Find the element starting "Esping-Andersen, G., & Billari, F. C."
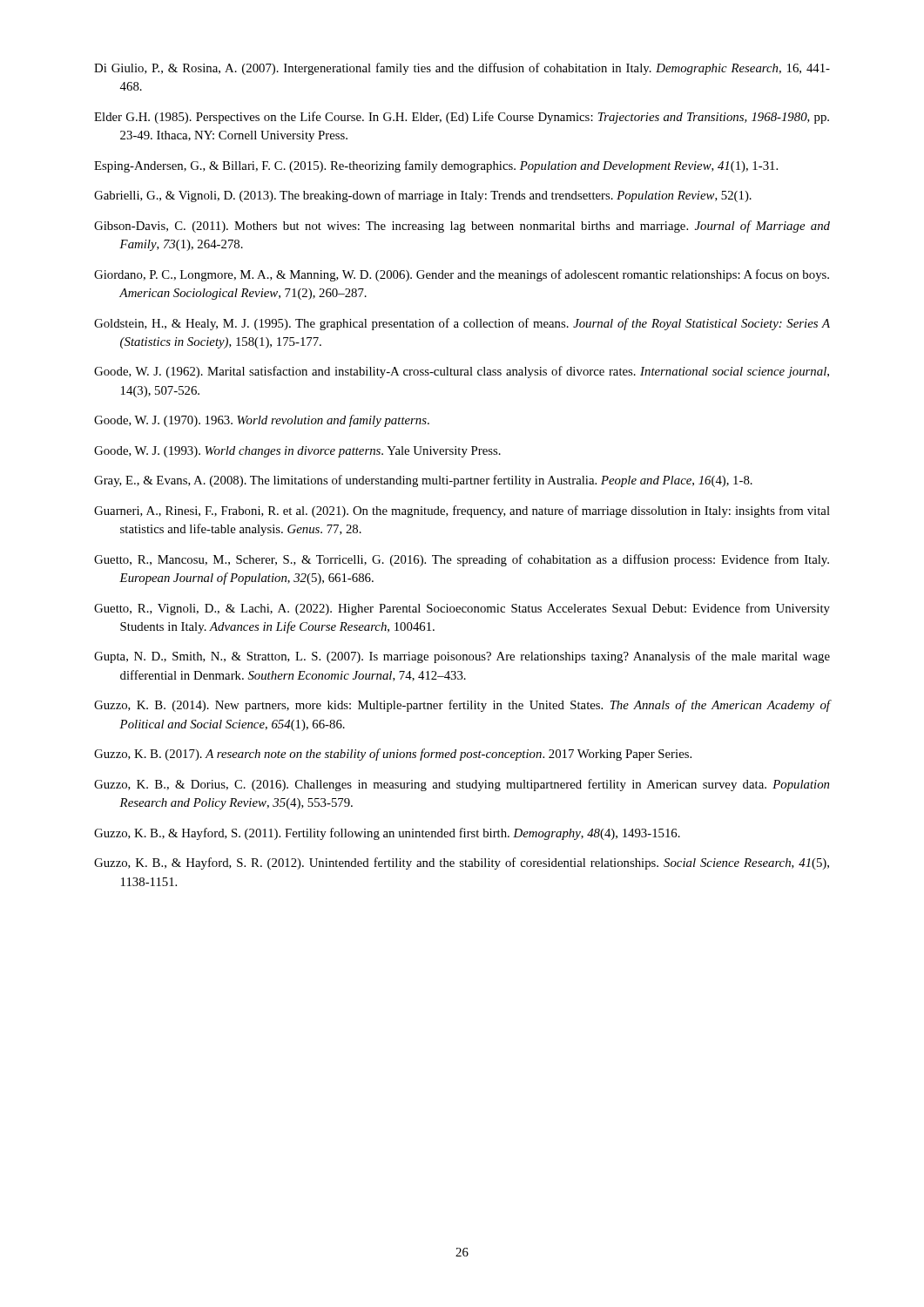The height and width of the screenshot is (1307, 924). pos(436,165)
